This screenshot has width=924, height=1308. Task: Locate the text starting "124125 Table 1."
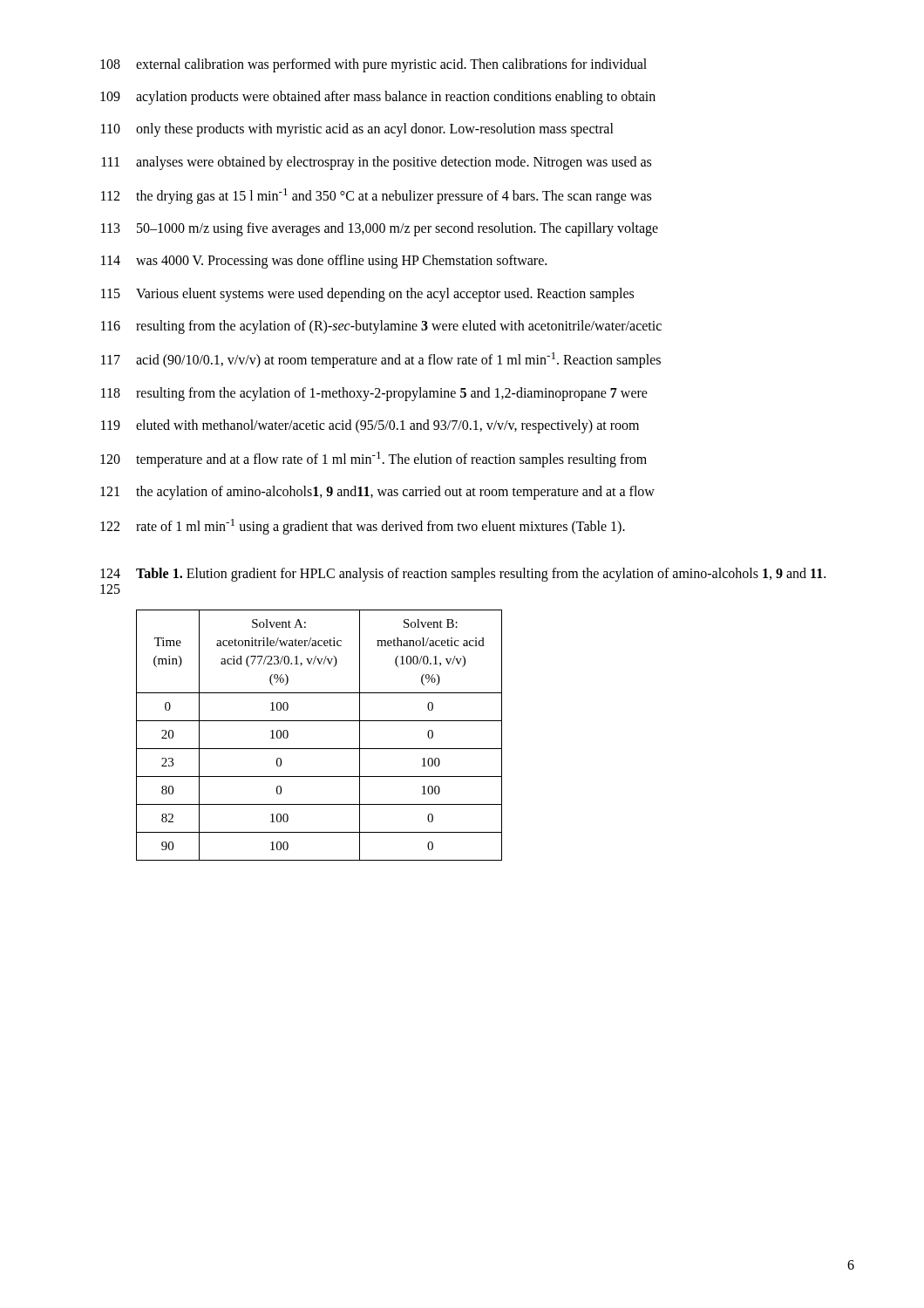(x=471, y=580)
